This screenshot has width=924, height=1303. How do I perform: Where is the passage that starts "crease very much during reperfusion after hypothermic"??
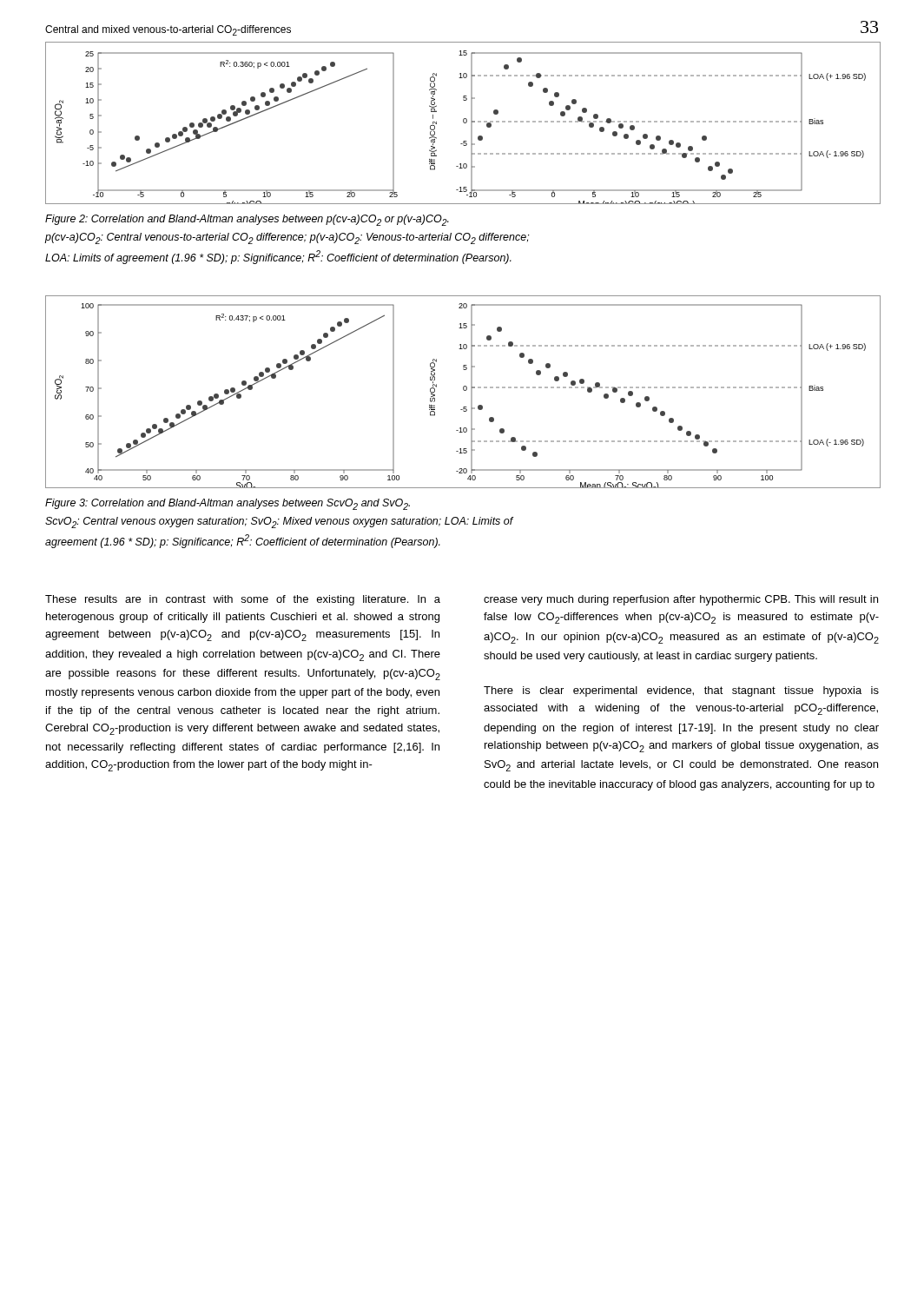coord(681,691)
